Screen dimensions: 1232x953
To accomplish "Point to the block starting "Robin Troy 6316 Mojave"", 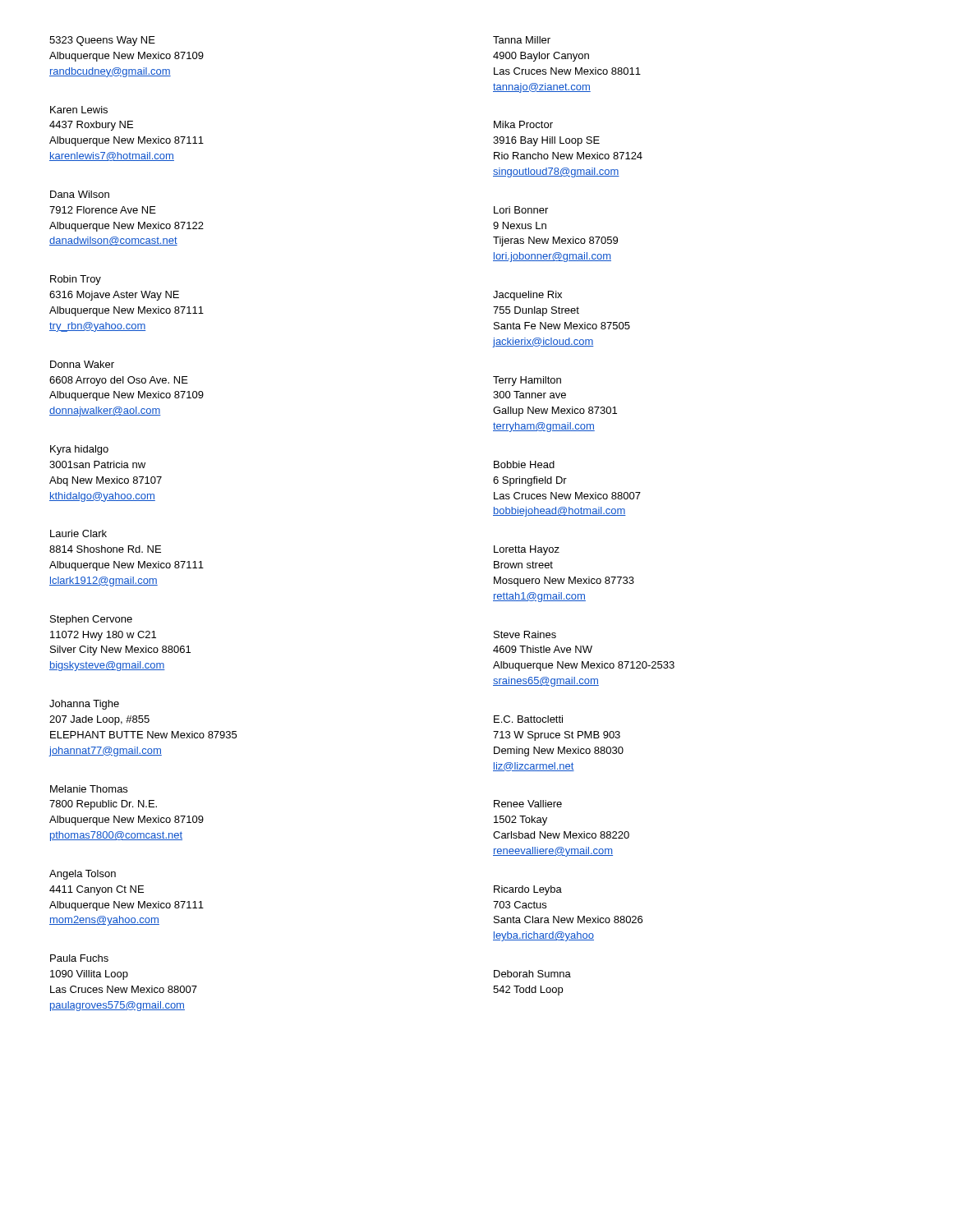I will coord(76,280).
